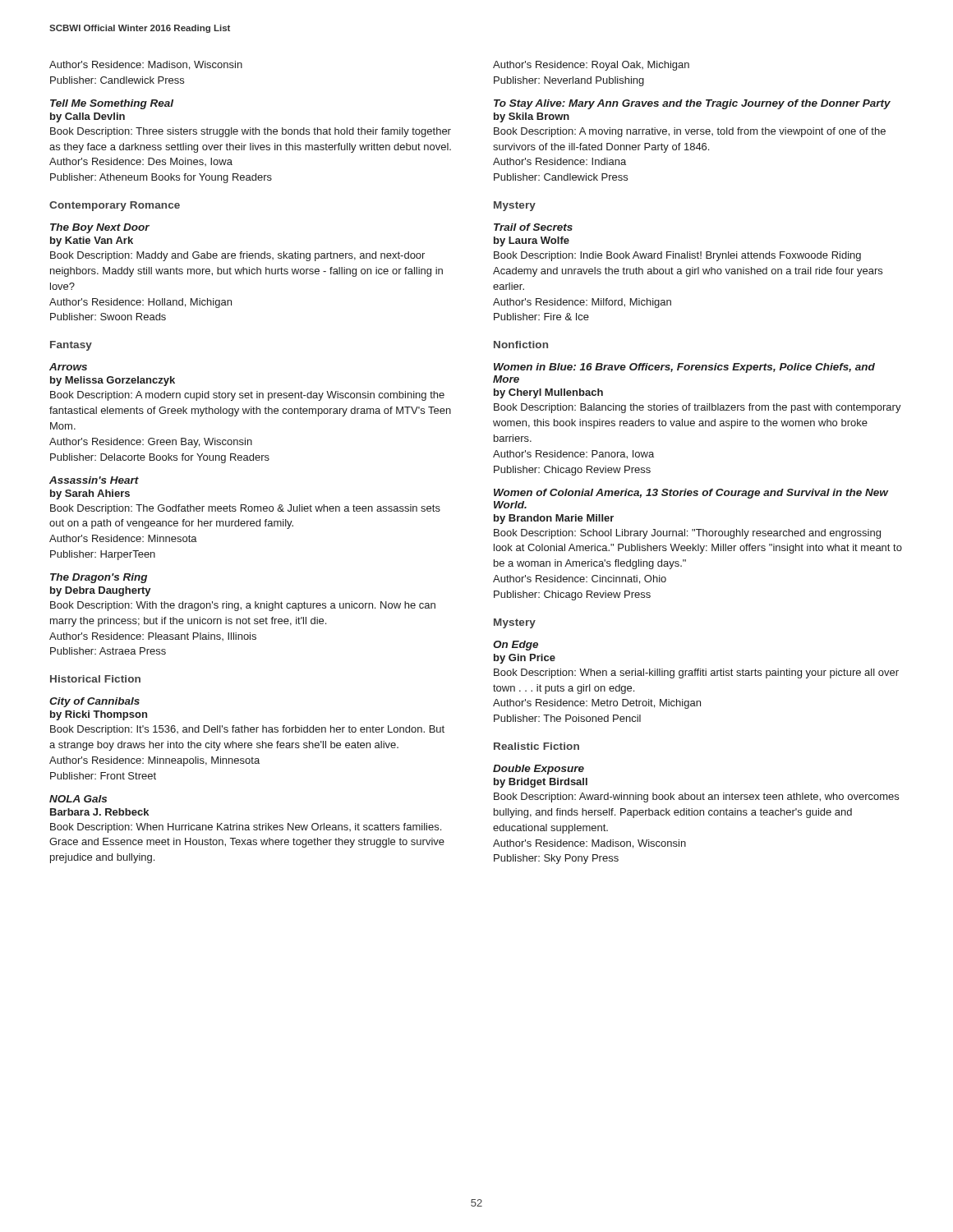Viewport: 953px width, 1232px height.
Task: Locate the text "Trail of Secrets"
Action: [x=533, y=227]
